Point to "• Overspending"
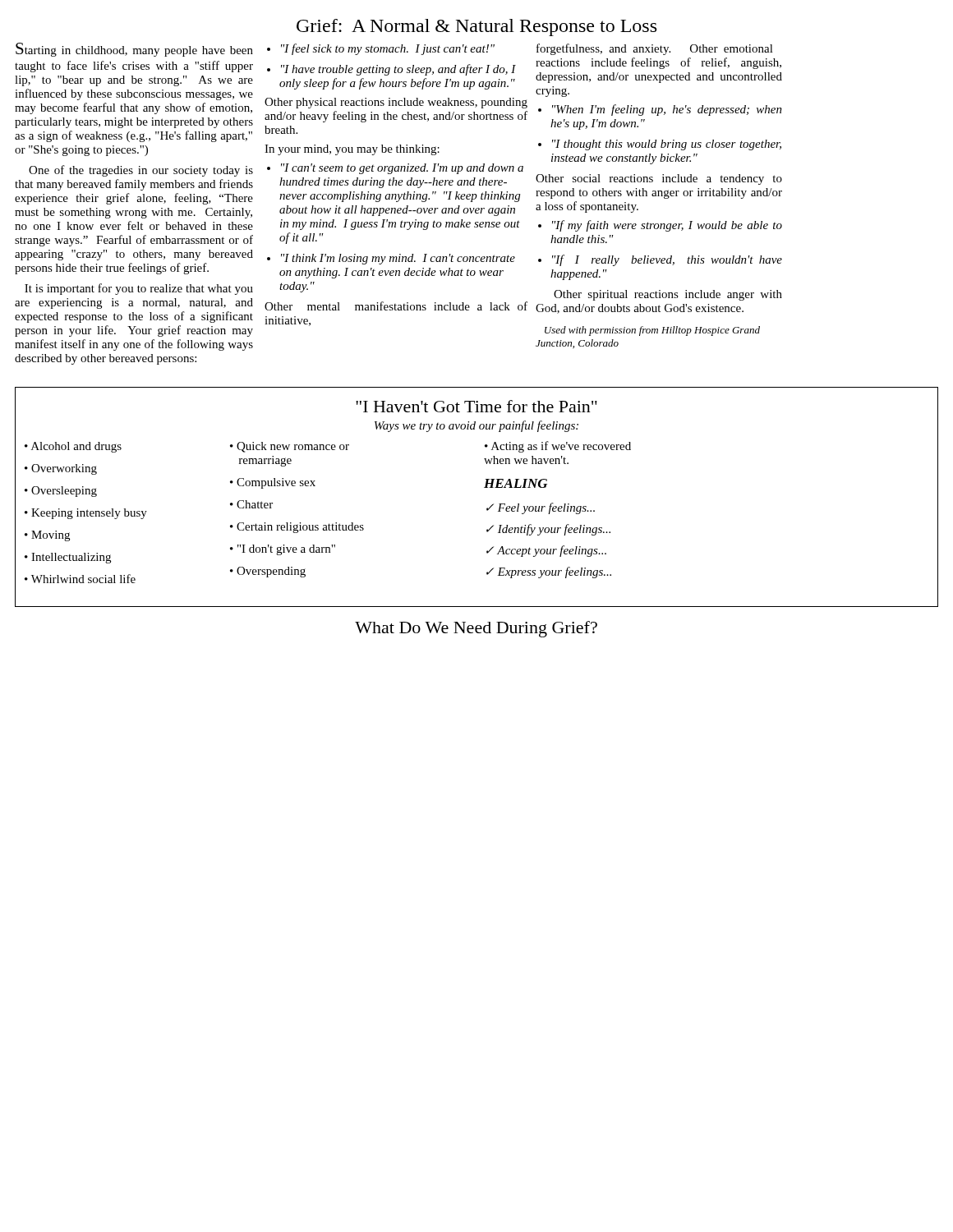The height and width of the screenshot is (1232, 953). tap(267, 571)
